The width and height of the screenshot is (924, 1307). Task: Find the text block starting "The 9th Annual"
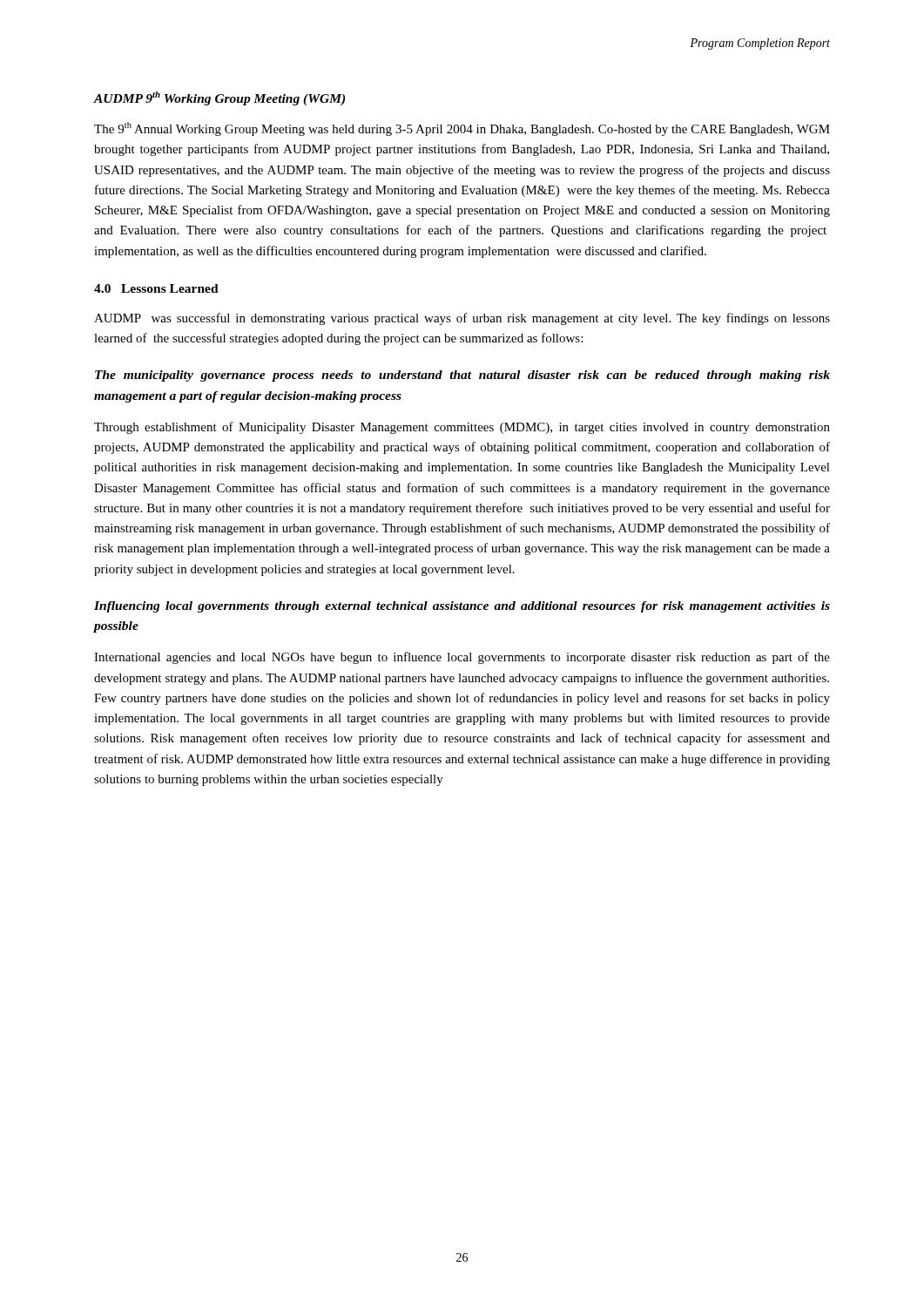(x=462, y=189)
